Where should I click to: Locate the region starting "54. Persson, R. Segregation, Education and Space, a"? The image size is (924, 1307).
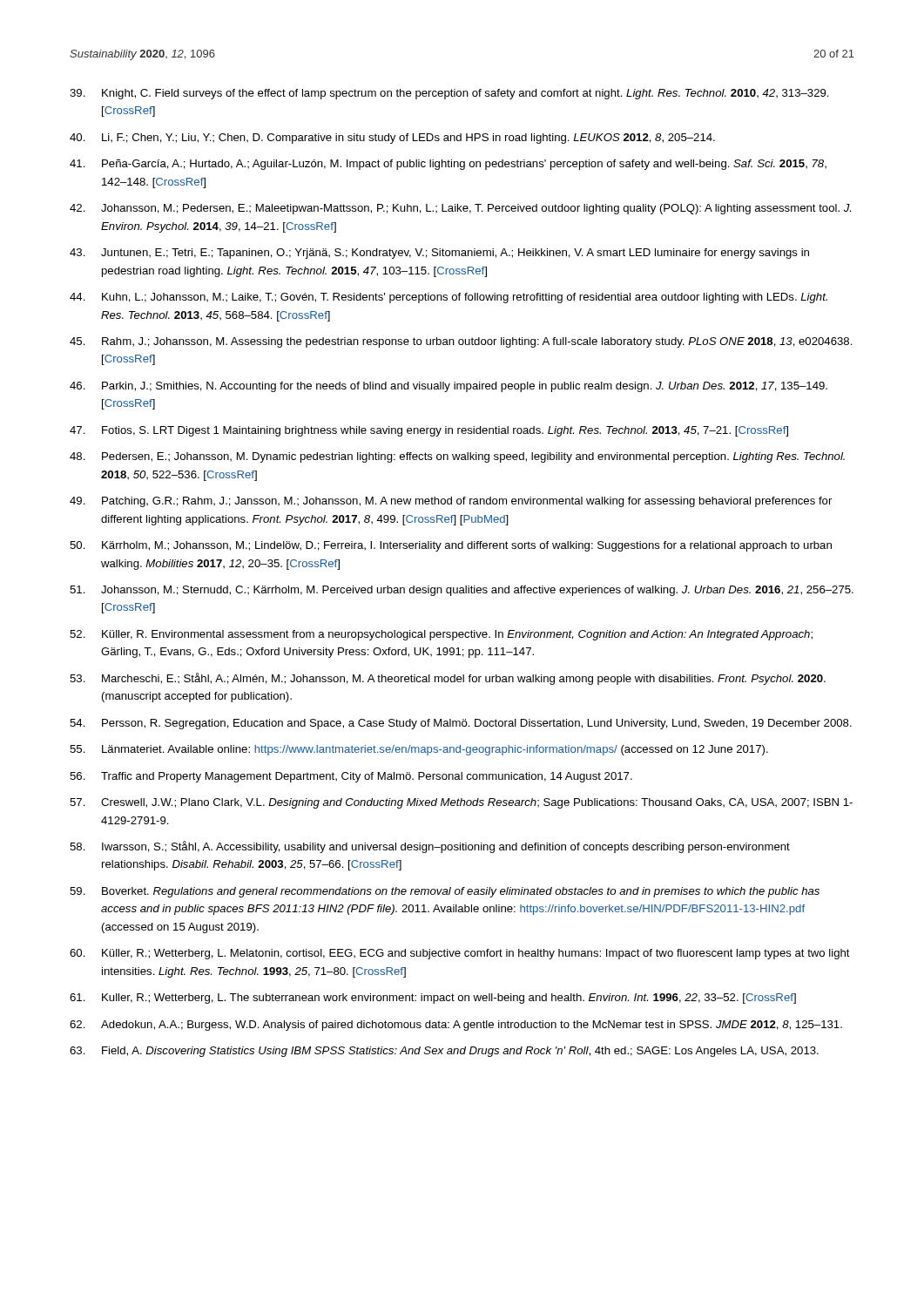(x=462, y=723)
